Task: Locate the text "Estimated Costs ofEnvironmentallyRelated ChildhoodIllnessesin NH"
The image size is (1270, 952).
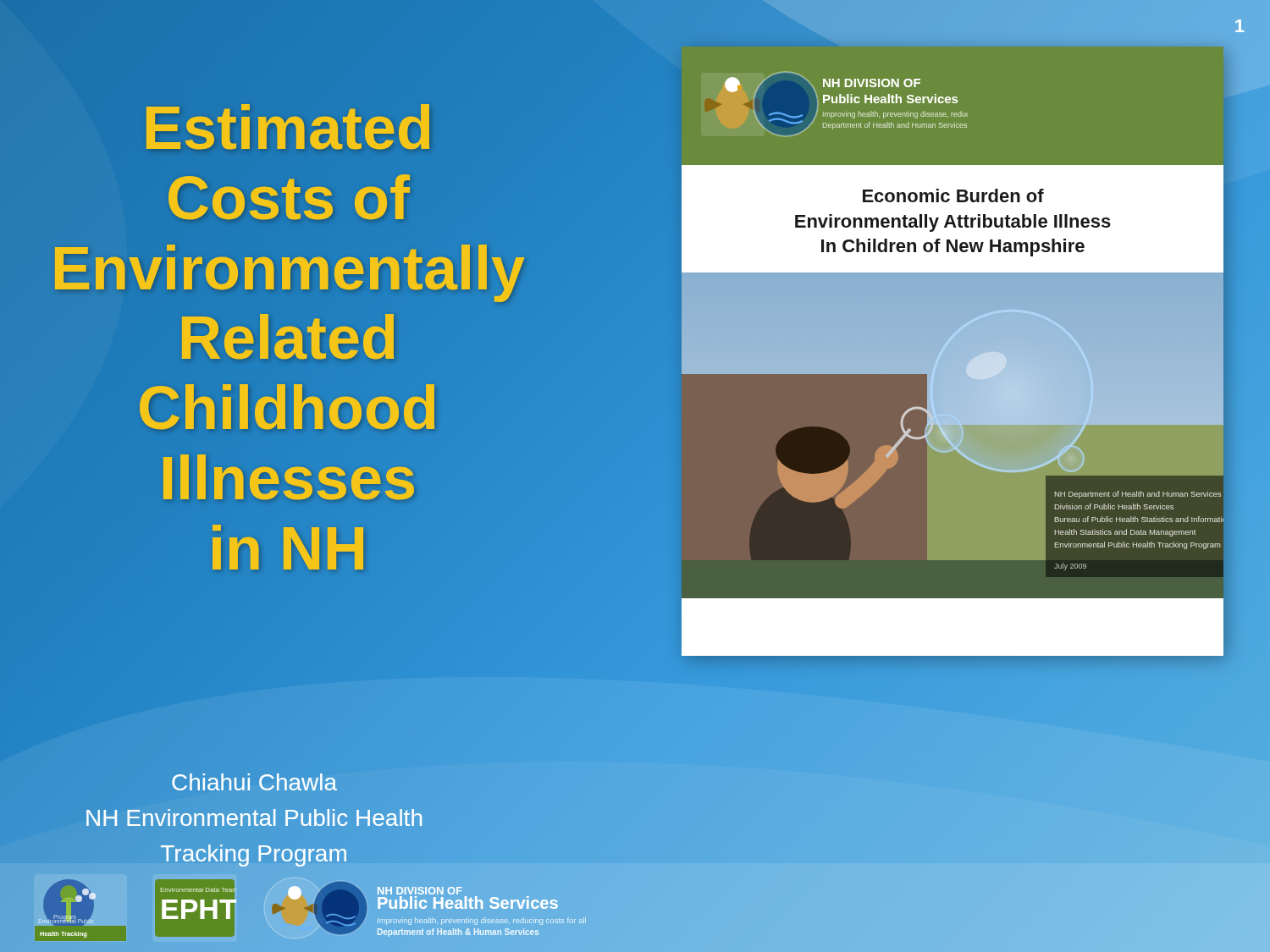Action: pos(288,338)
